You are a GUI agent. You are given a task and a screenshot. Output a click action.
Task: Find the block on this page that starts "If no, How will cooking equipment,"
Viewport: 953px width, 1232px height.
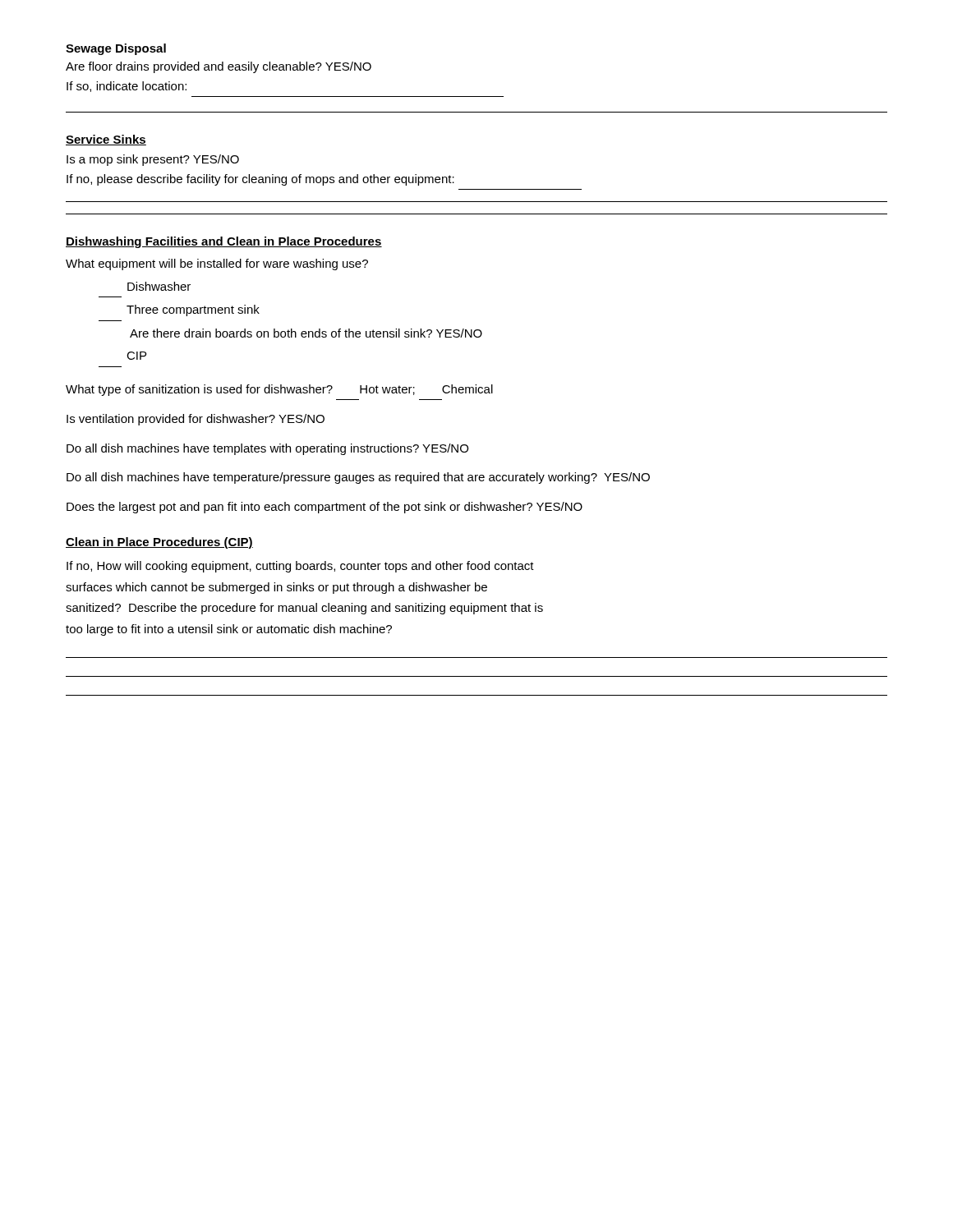476,597
